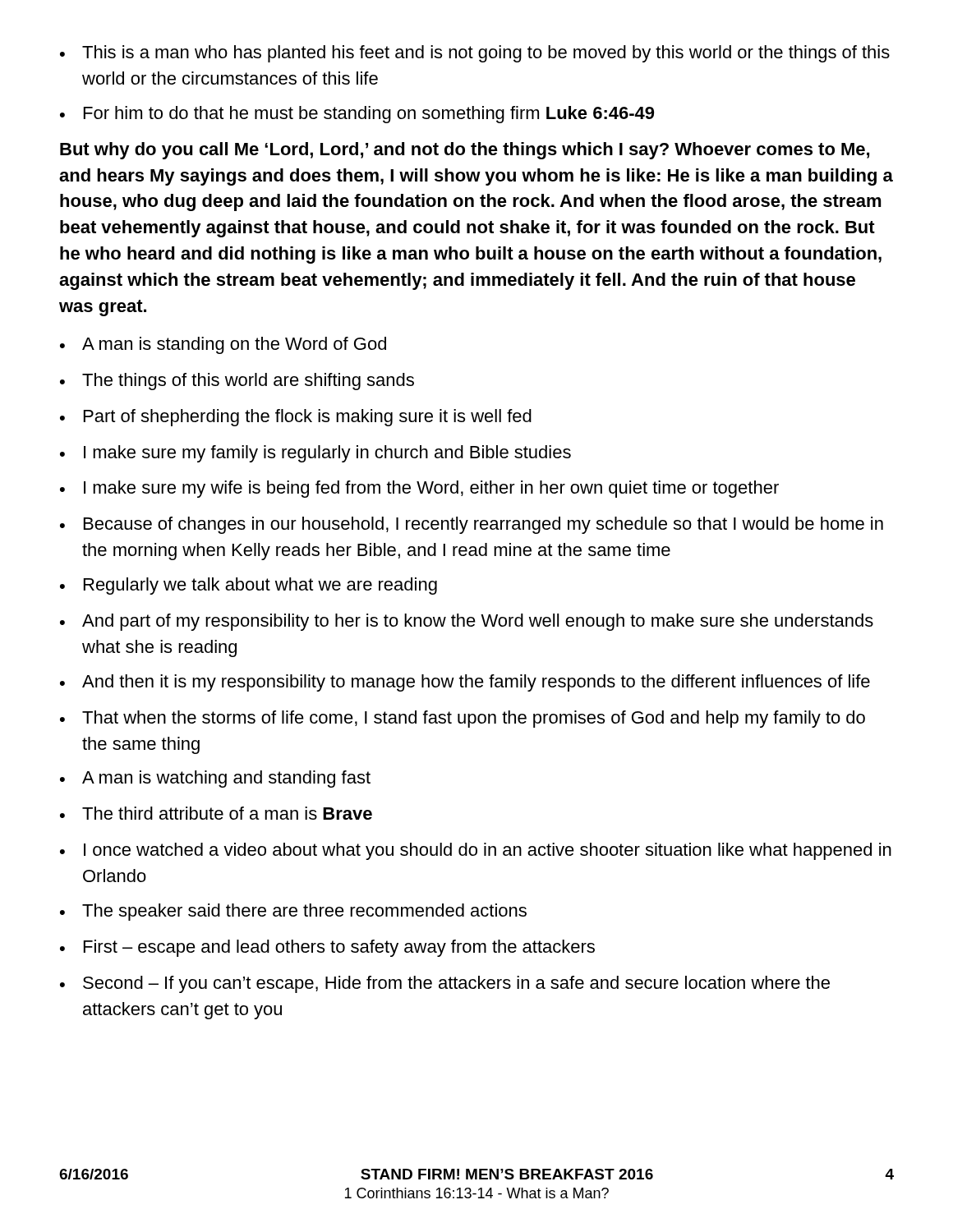Point to the region starting "• Second – If"
Image resolution: width=953 pixels, height=1232 pixels.
tap(476, 996)
